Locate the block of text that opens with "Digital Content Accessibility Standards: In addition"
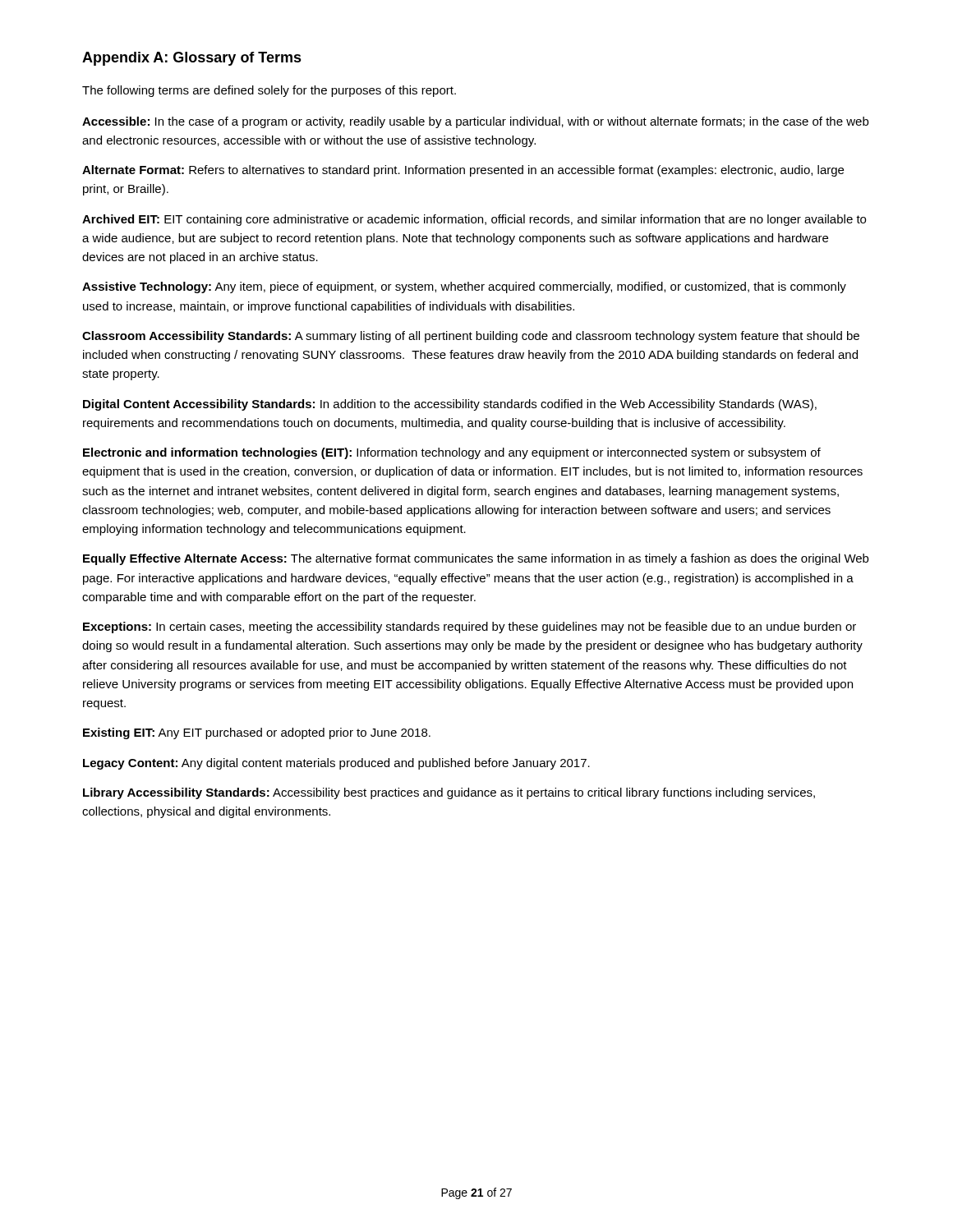953x1232 pixels. point(450,413)
